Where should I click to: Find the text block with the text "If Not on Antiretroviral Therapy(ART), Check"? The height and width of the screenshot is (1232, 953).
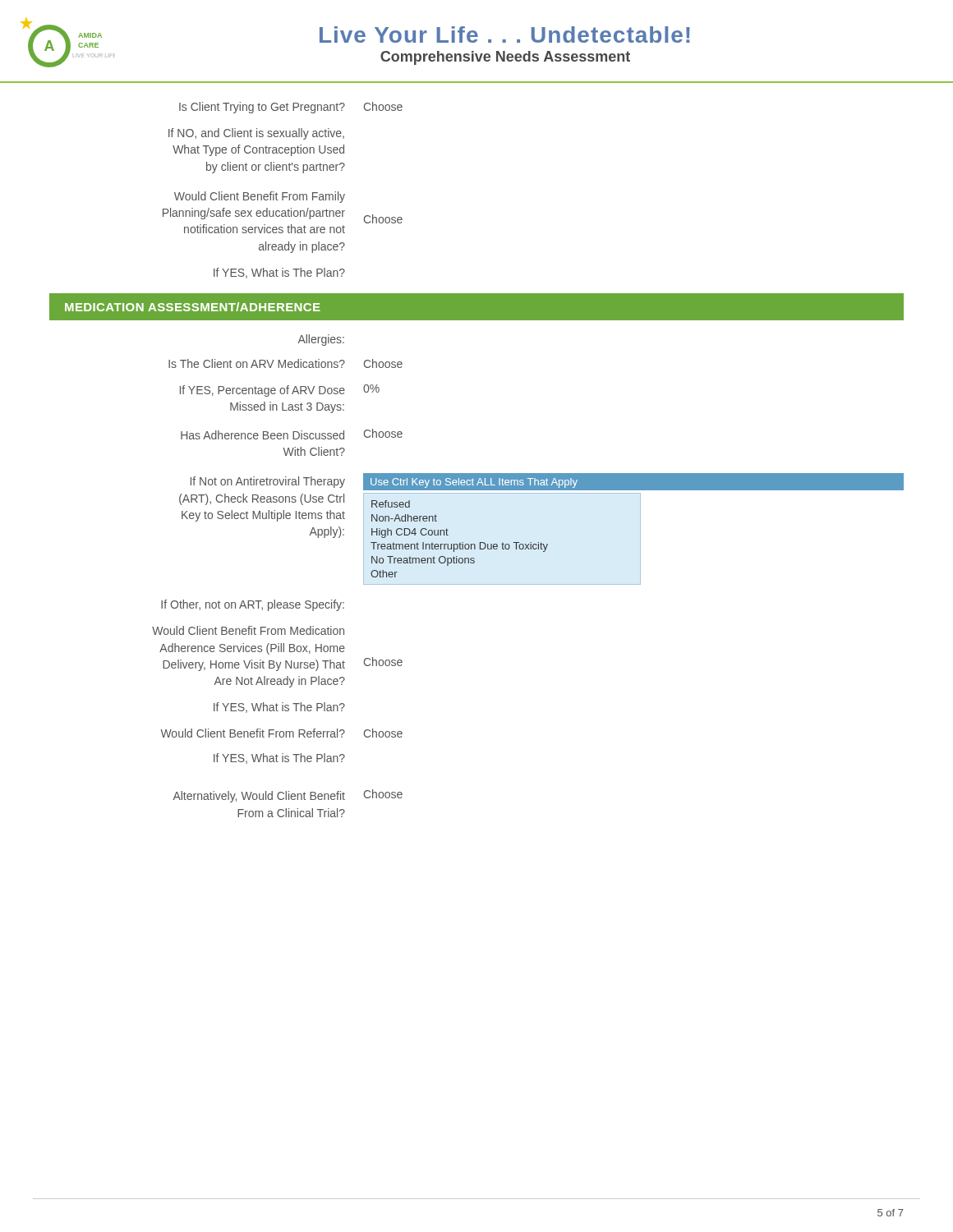point(476,529)
